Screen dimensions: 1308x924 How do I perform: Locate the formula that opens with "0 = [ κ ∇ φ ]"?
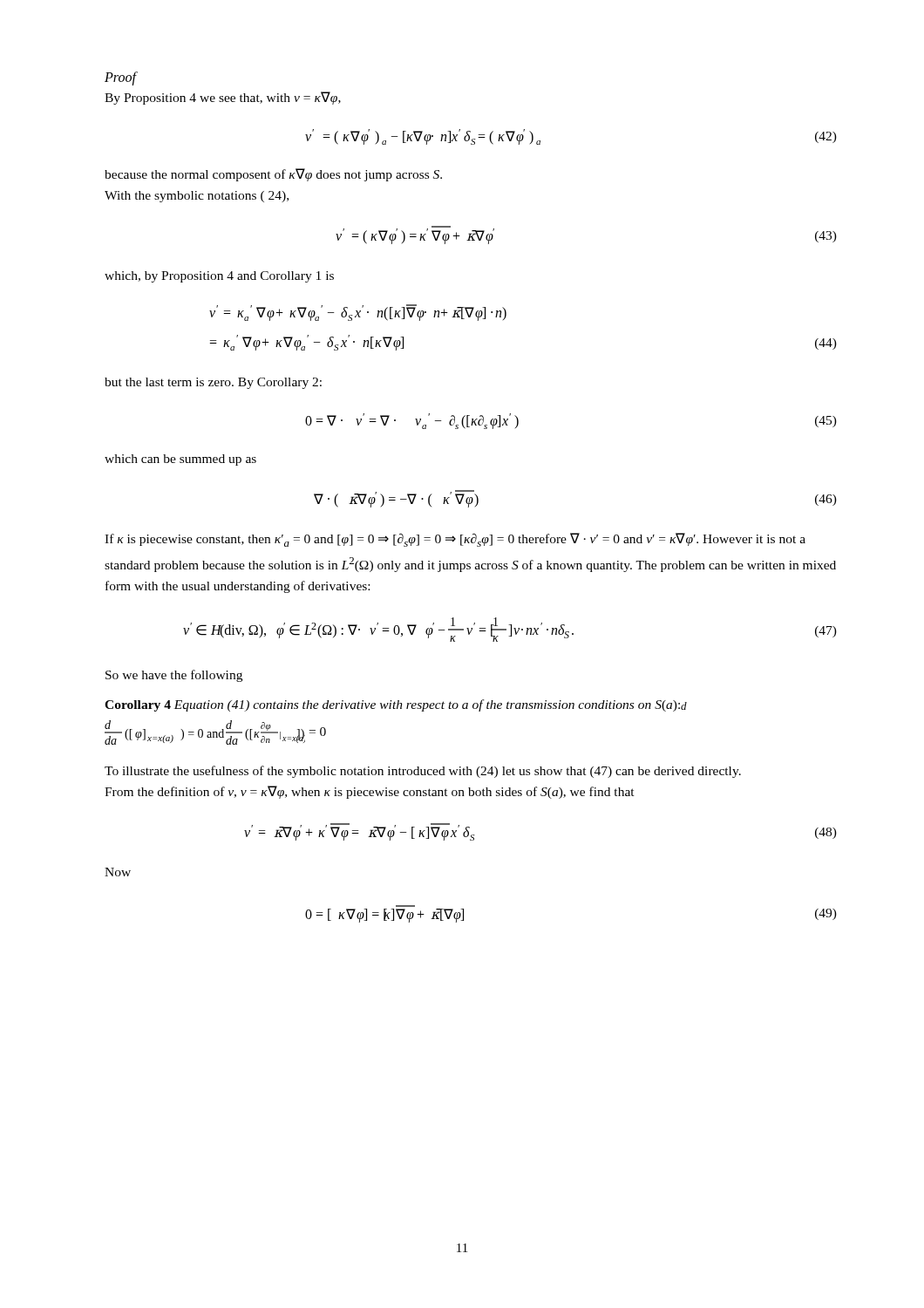tap(387, 915)
